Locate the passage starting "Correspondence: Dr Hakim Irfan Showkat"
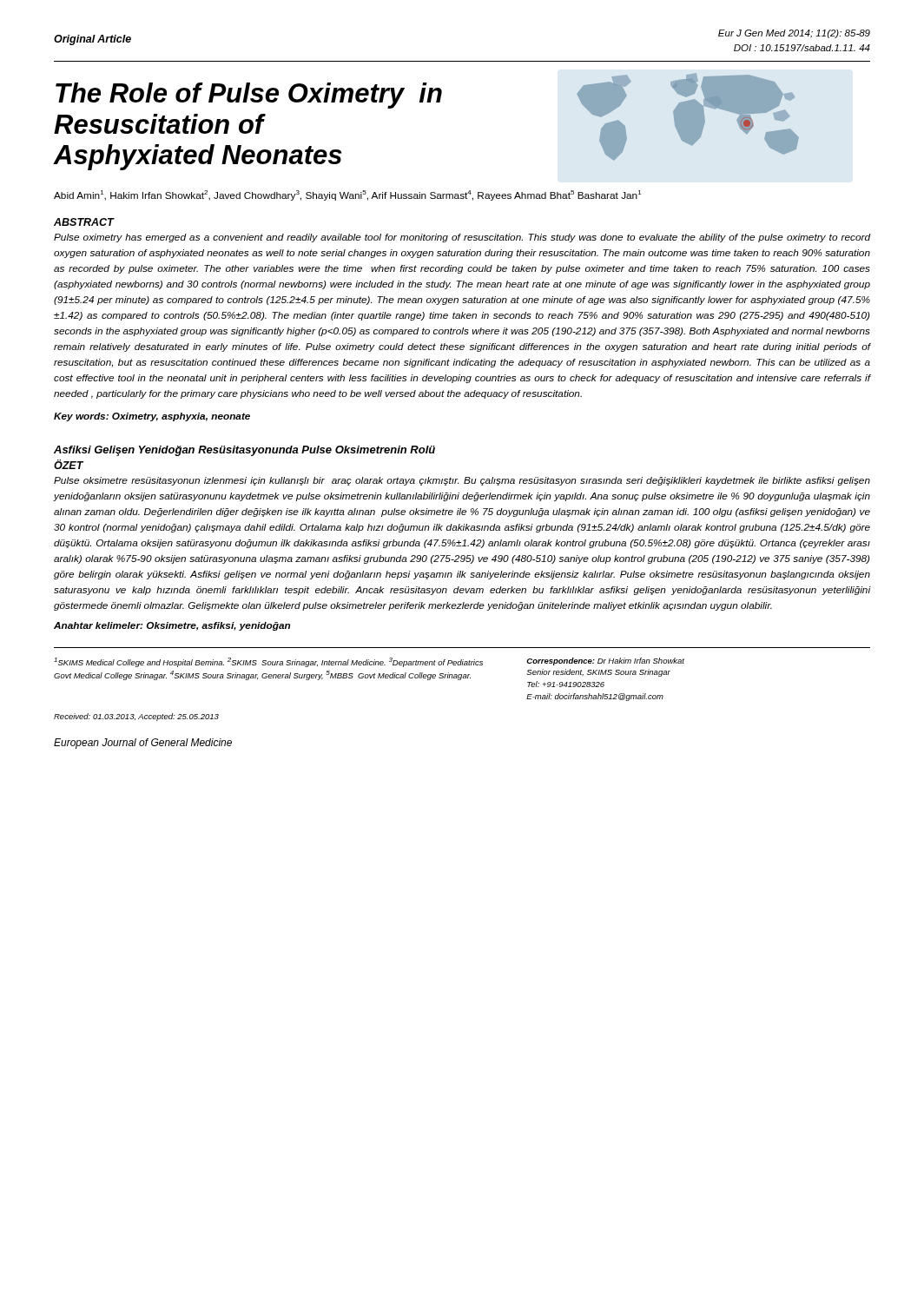This screenshot has height=1303, width=924. [x=605, y=678]
